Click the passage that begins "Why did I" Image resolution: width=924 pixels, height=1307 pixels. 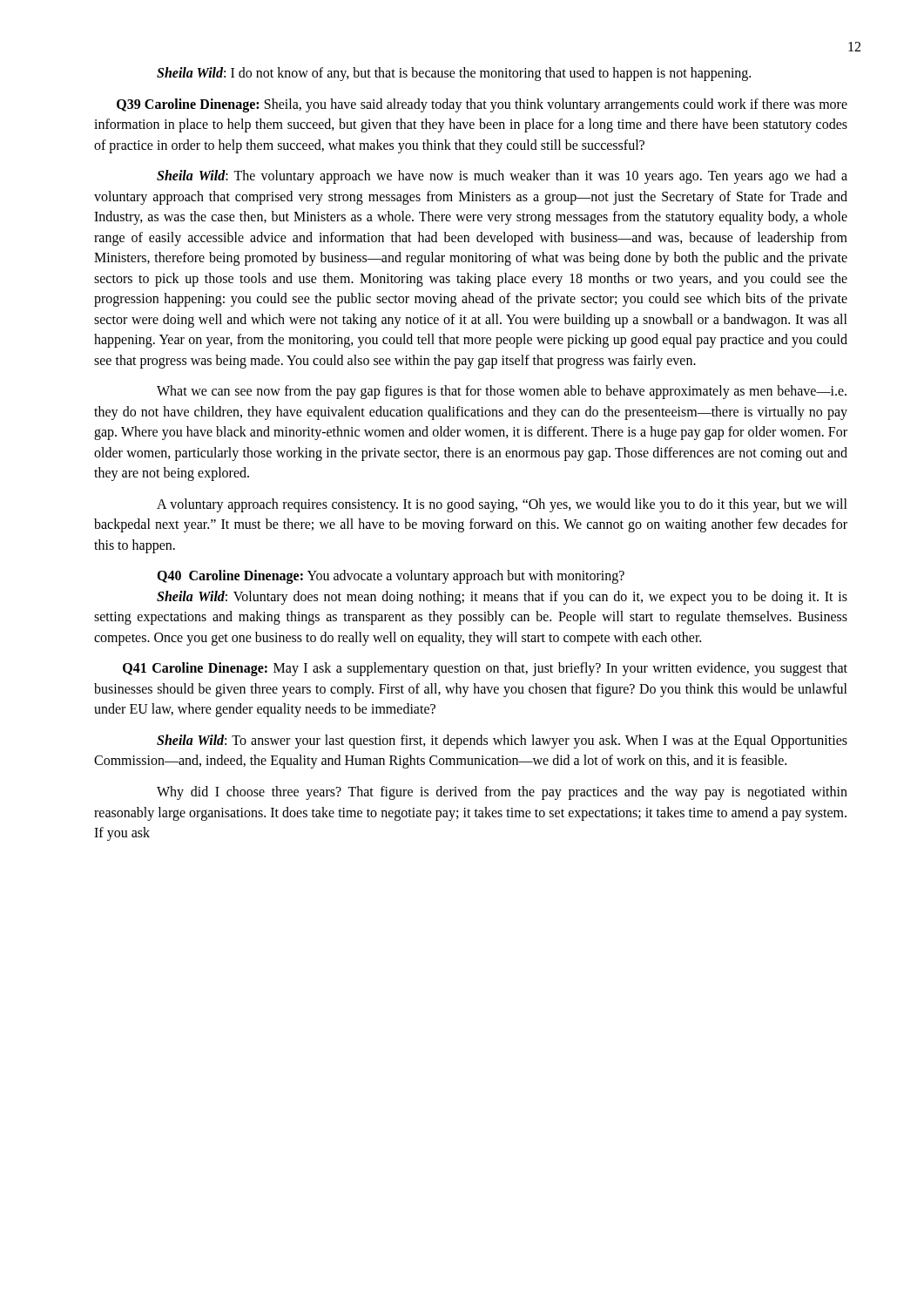coord(471,812)
